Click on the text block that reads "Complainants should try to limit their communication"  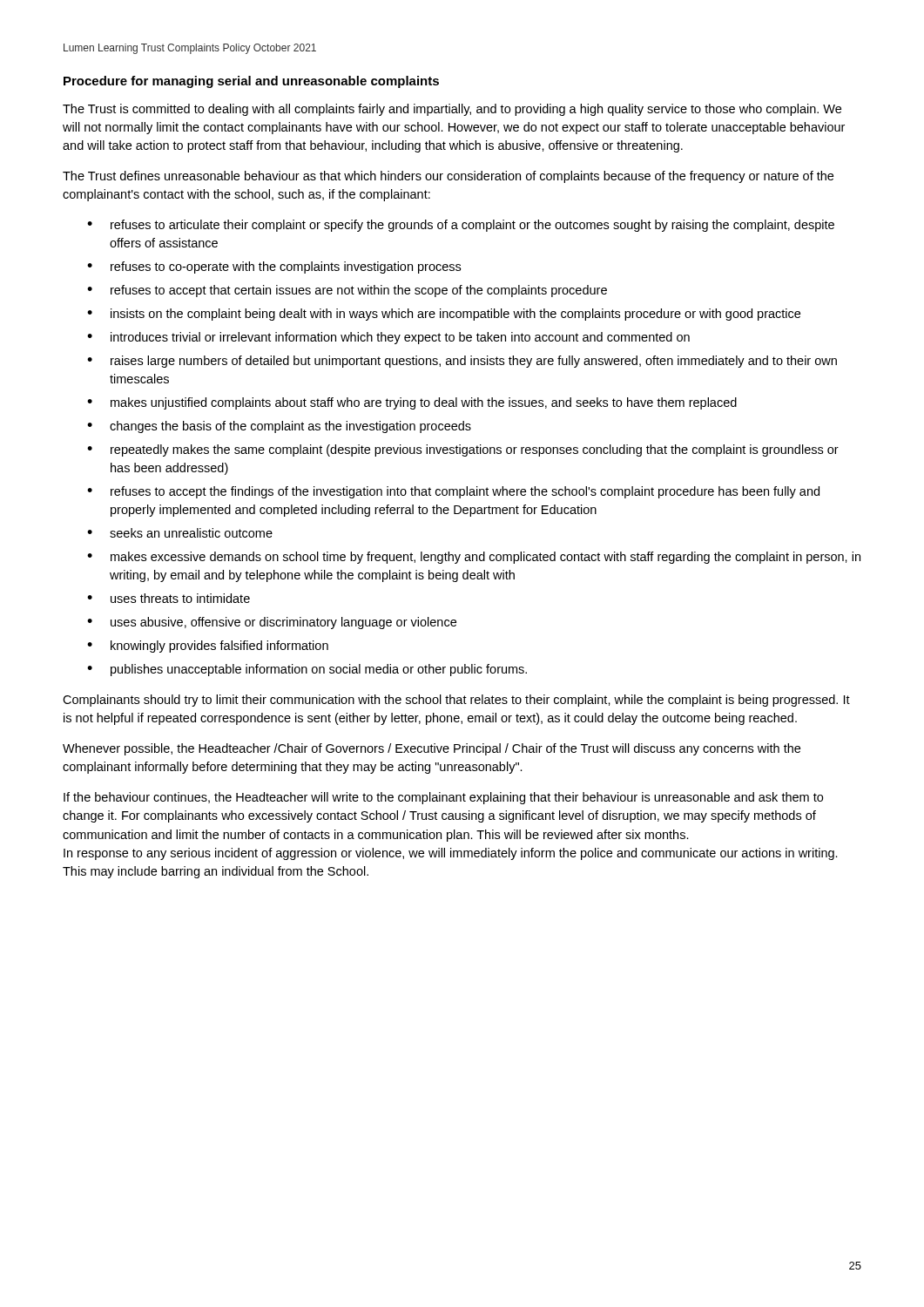[456, 709]
